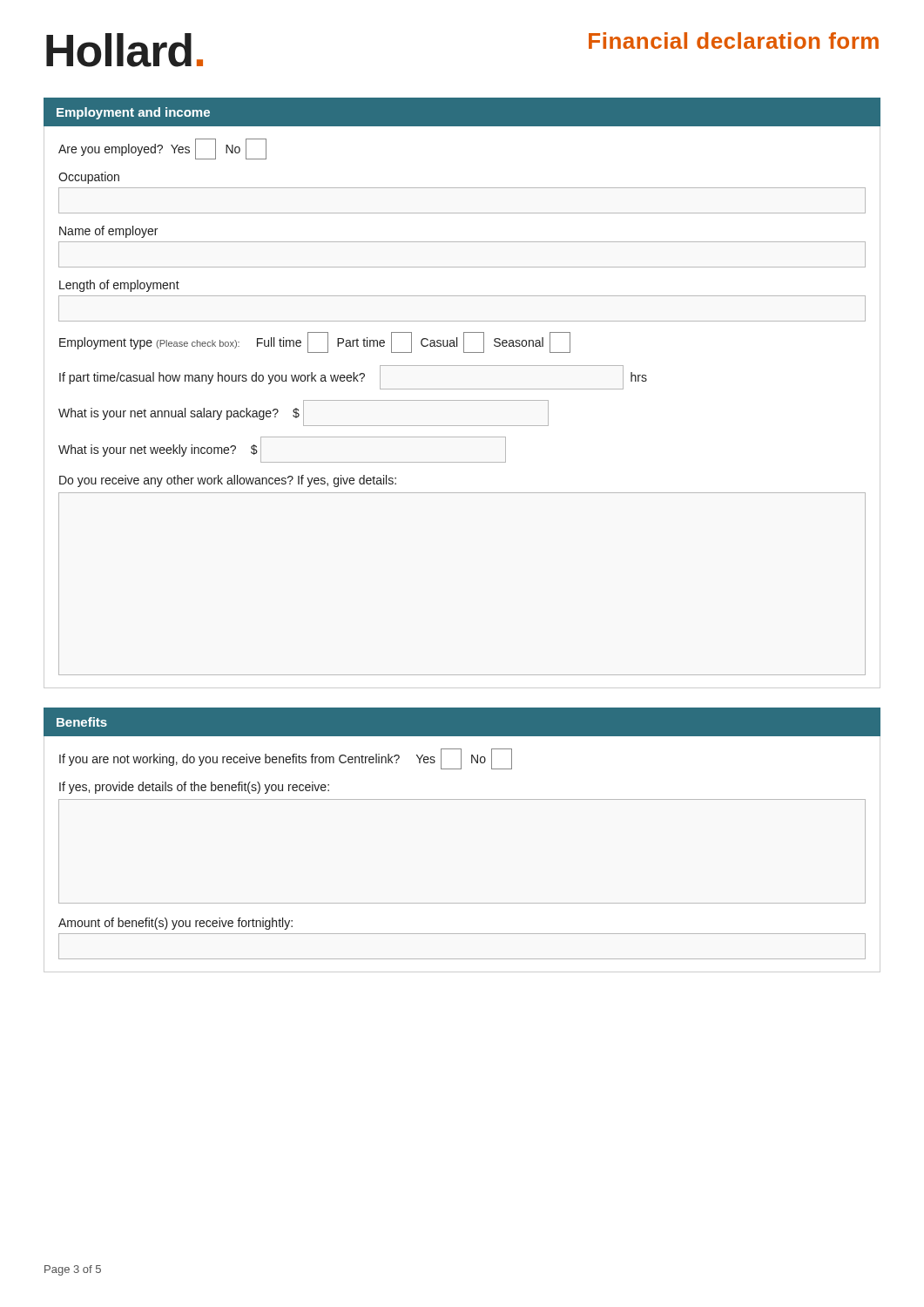Find the block on this page that starts "Employment type (Please check box): Full time"
The width and height of the screenshot is (924, 1307).
coord(314,342)
